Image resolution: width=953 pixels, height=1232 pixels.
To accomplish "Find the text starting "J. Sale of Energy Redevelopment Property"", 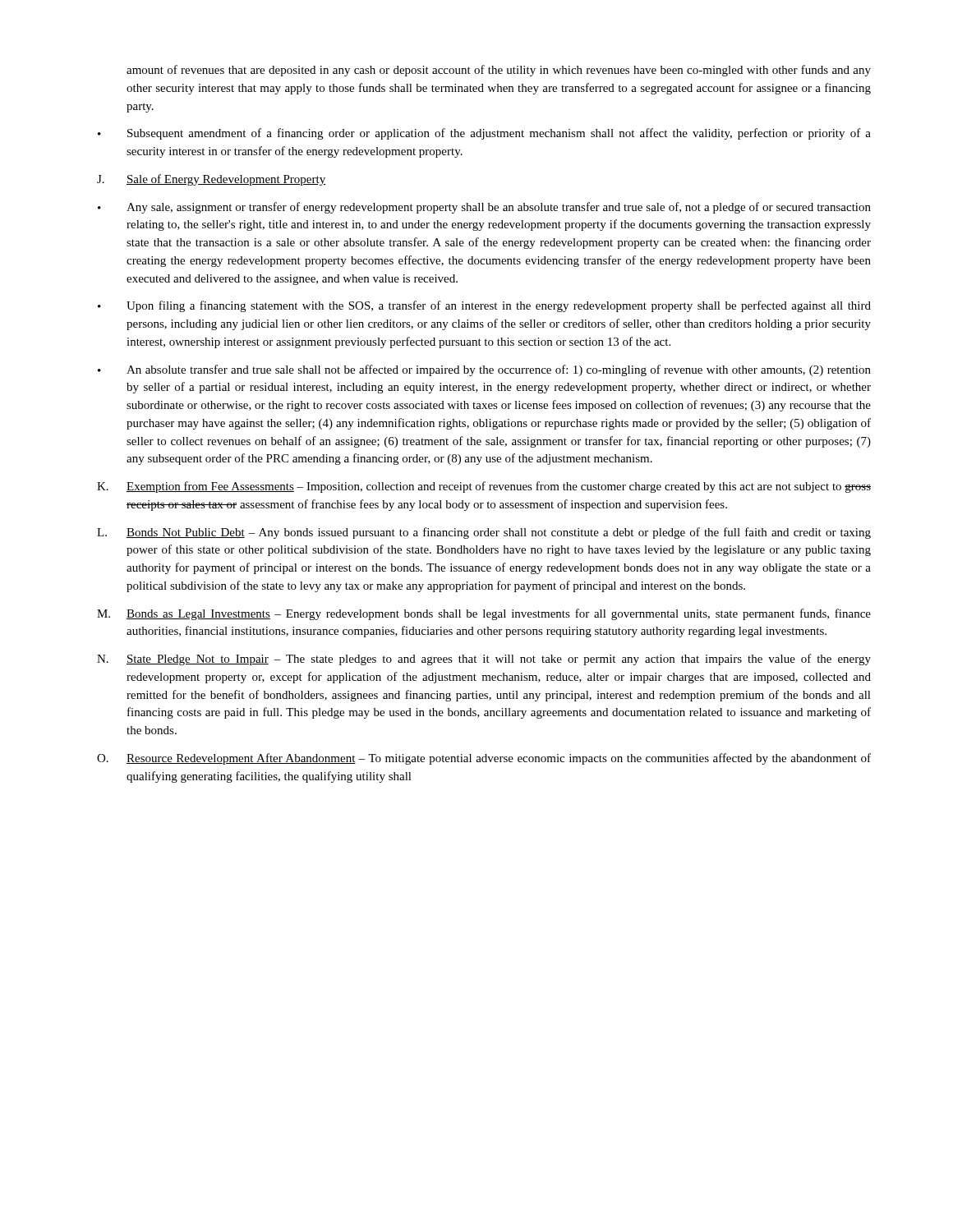I will (211, 180).
